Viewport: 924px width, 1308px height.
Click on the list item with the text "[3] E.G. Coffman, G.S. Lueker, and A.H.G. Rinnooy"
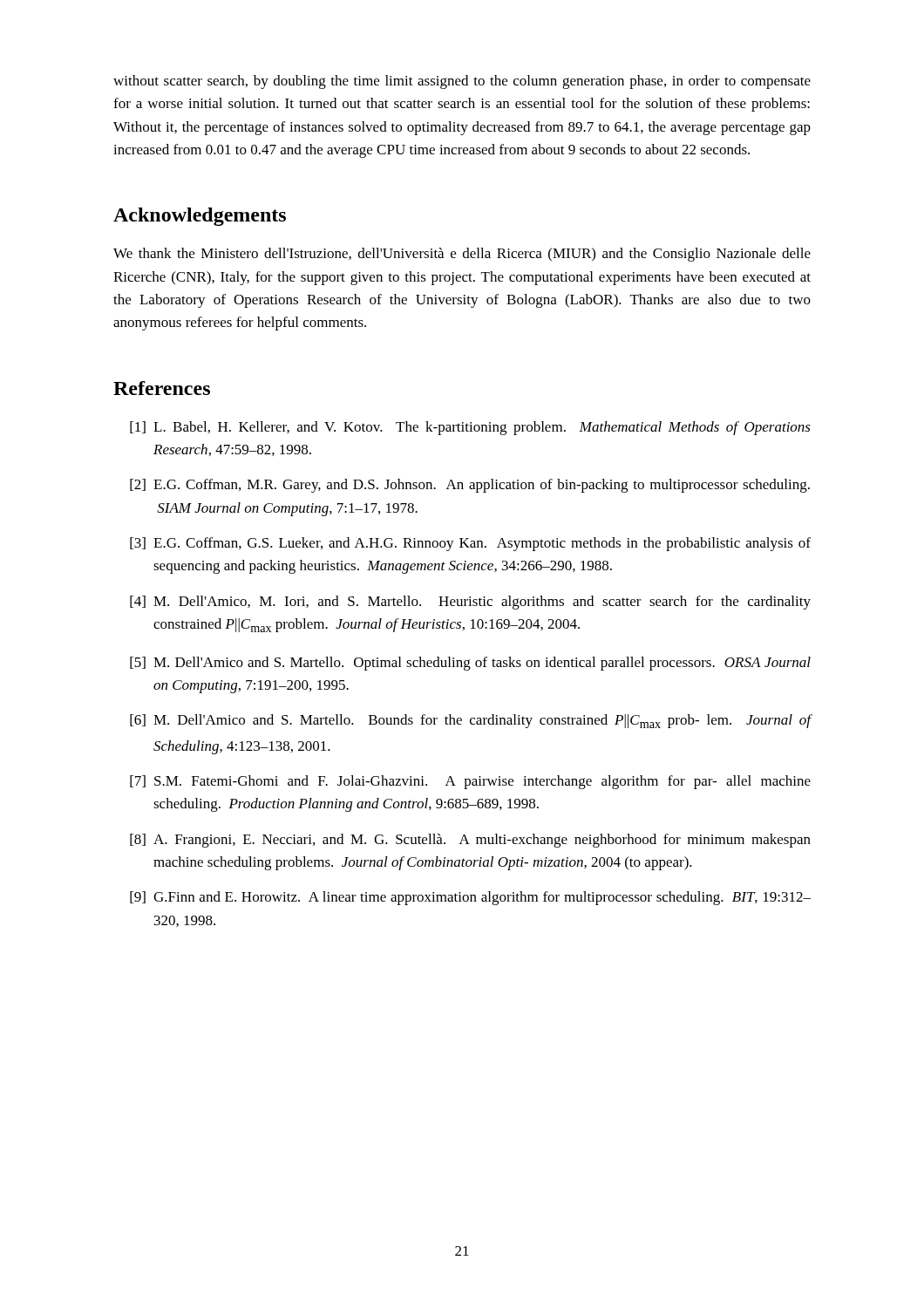462,555
